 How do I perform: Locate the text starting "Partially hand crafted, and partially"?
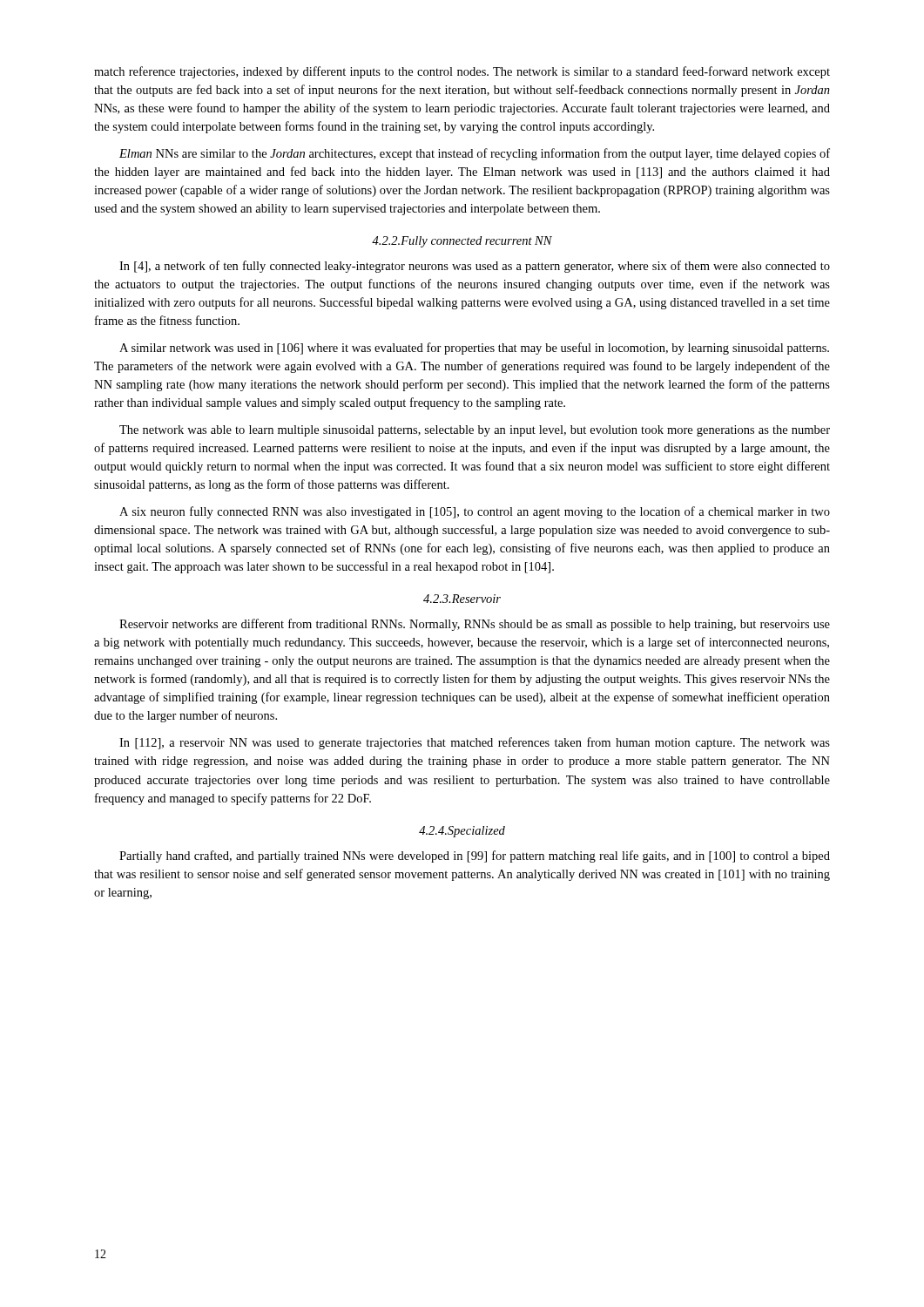click(x=462, y=874)
